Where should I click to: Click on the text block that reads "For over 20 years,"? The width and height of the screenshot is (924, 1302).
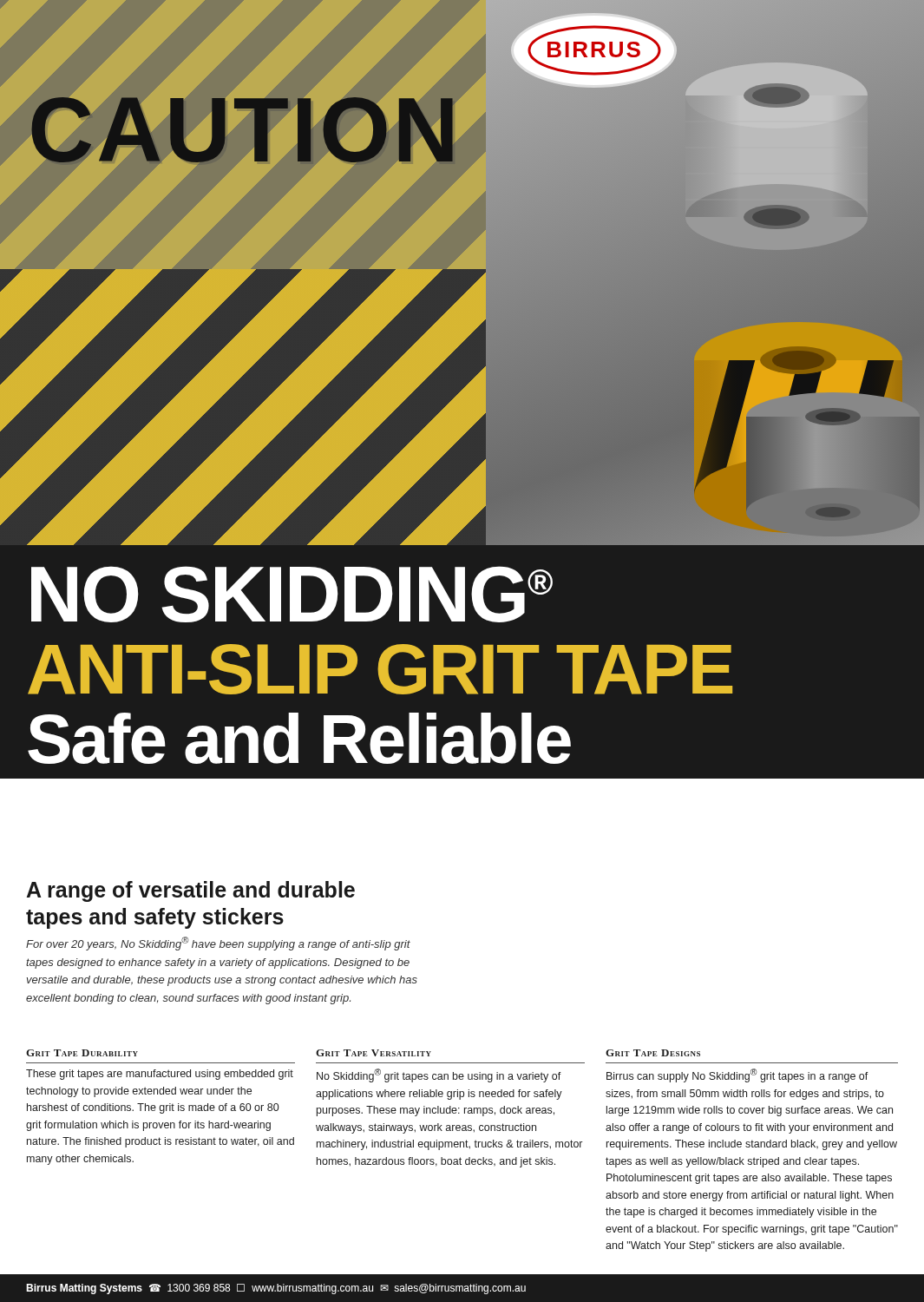(x=230, y=970)
